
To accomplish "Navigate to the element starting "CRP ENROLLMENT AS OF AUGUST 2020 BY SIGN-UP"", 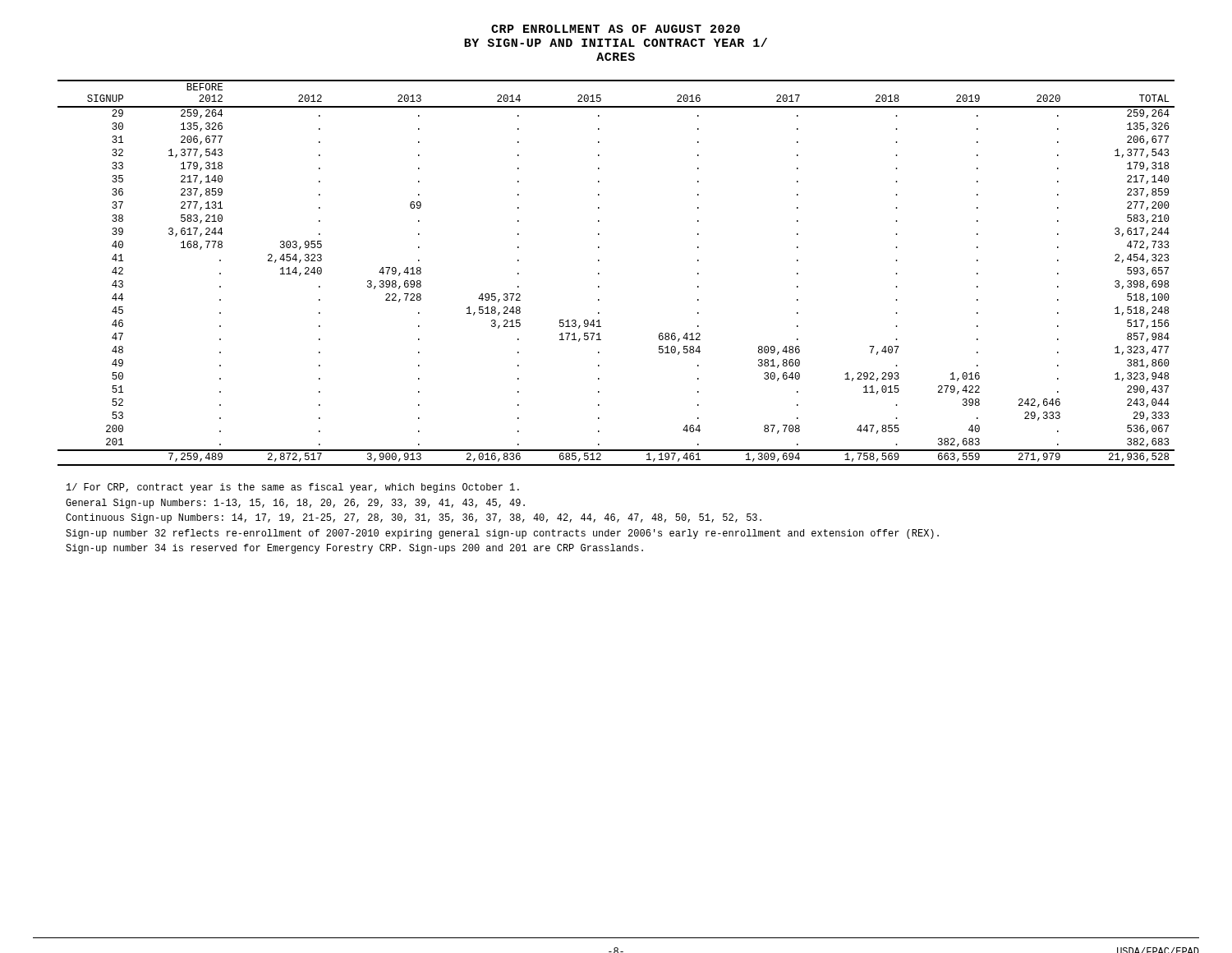I will 616,44.
